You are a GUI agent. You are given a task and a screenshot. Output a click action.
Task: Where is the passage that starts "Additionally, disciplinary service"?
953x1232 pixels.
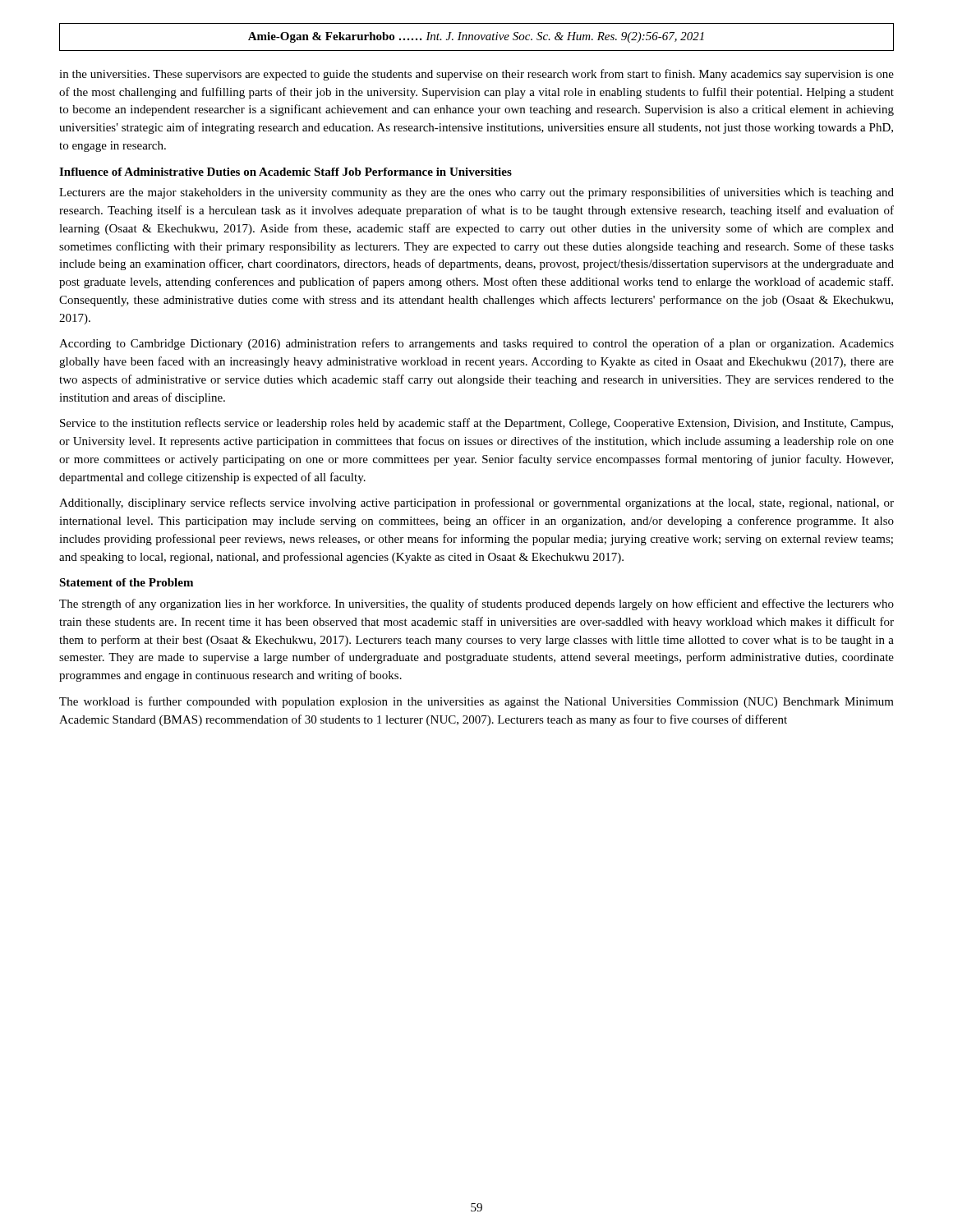(x=476, y=530)
